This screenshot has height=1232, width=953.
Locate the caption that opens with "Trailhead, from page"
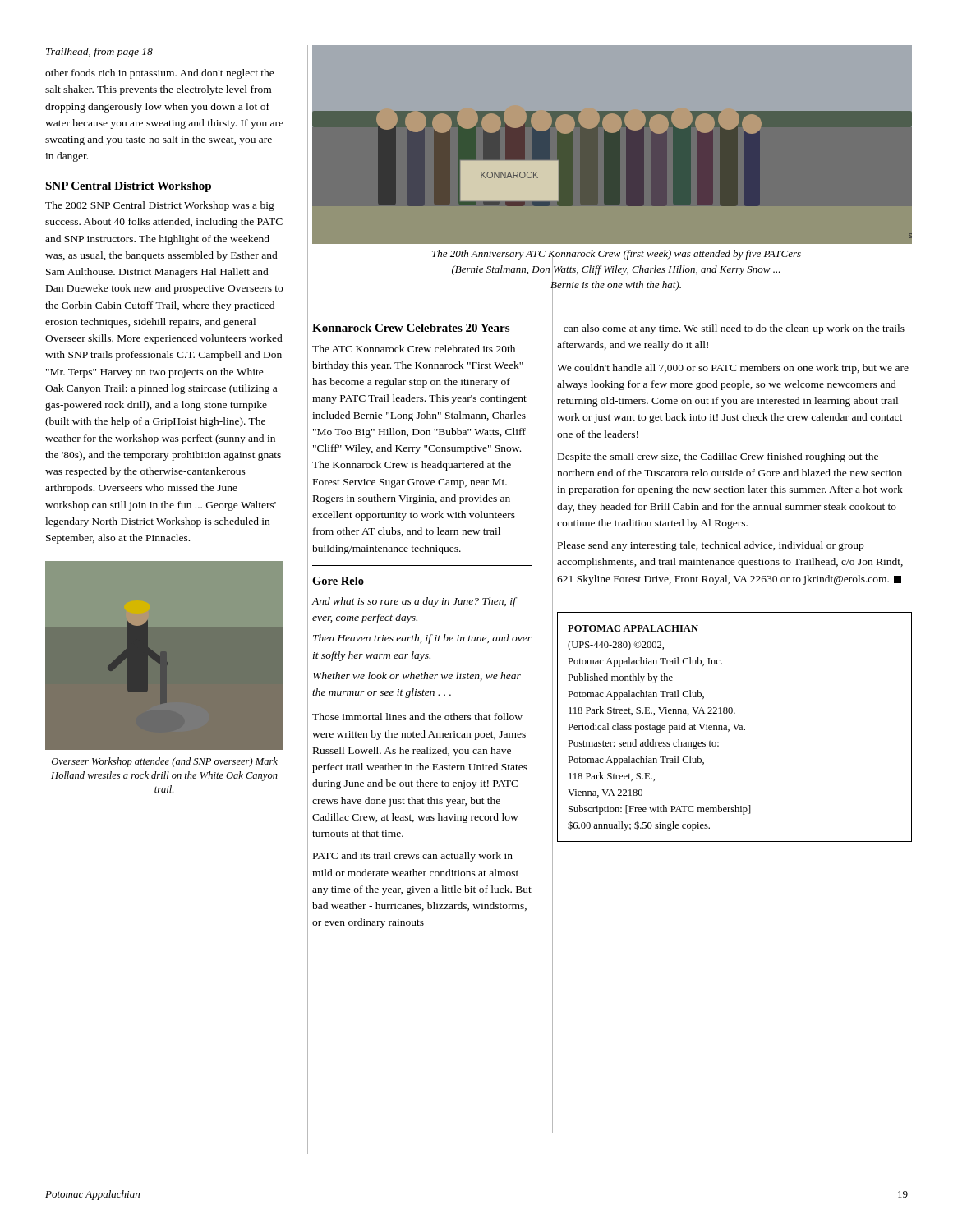click(x=99, y=51)
